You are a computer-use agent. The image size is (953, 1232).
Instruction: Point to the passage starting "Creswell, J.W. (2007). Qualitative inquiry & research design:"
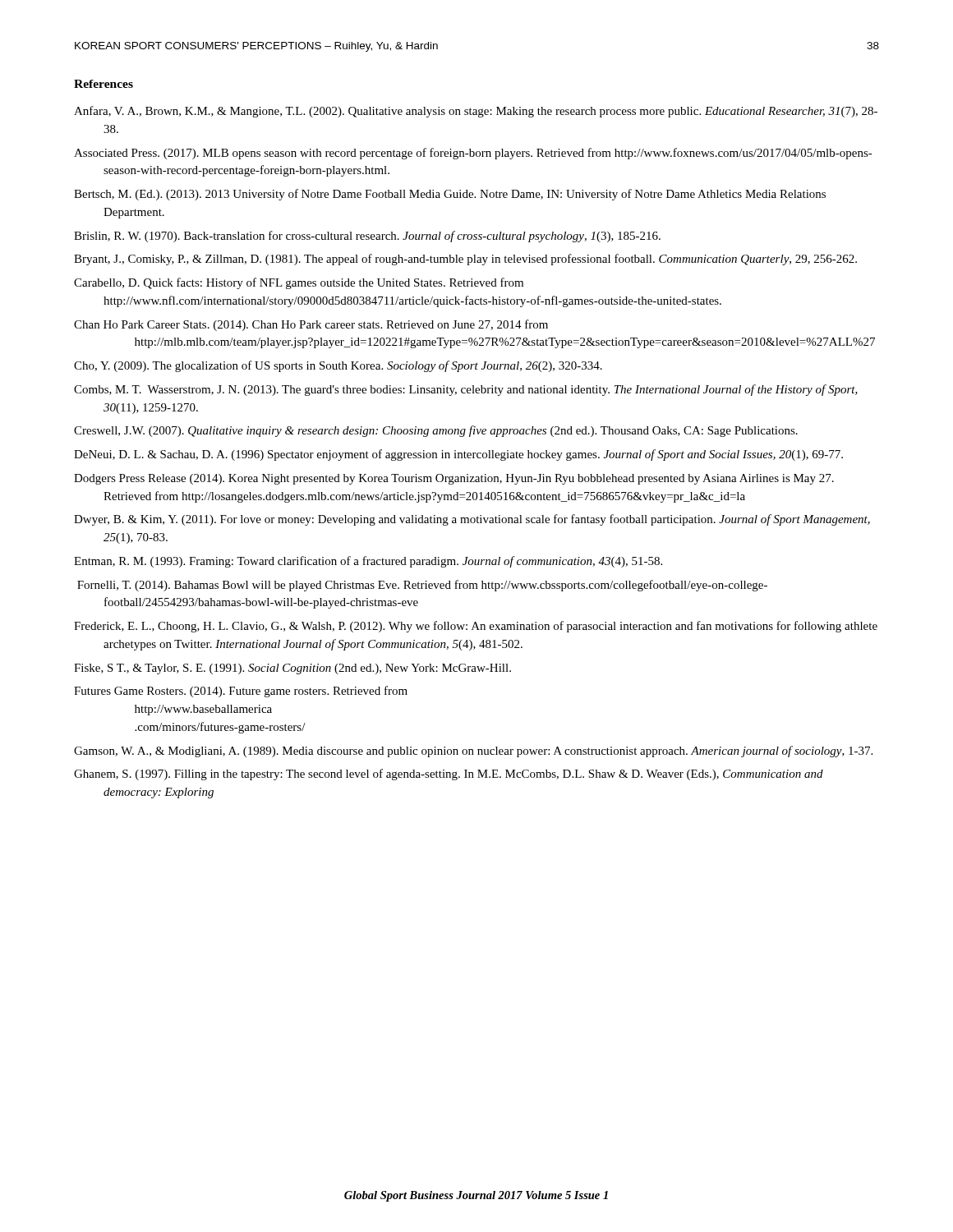click(436, 431)
